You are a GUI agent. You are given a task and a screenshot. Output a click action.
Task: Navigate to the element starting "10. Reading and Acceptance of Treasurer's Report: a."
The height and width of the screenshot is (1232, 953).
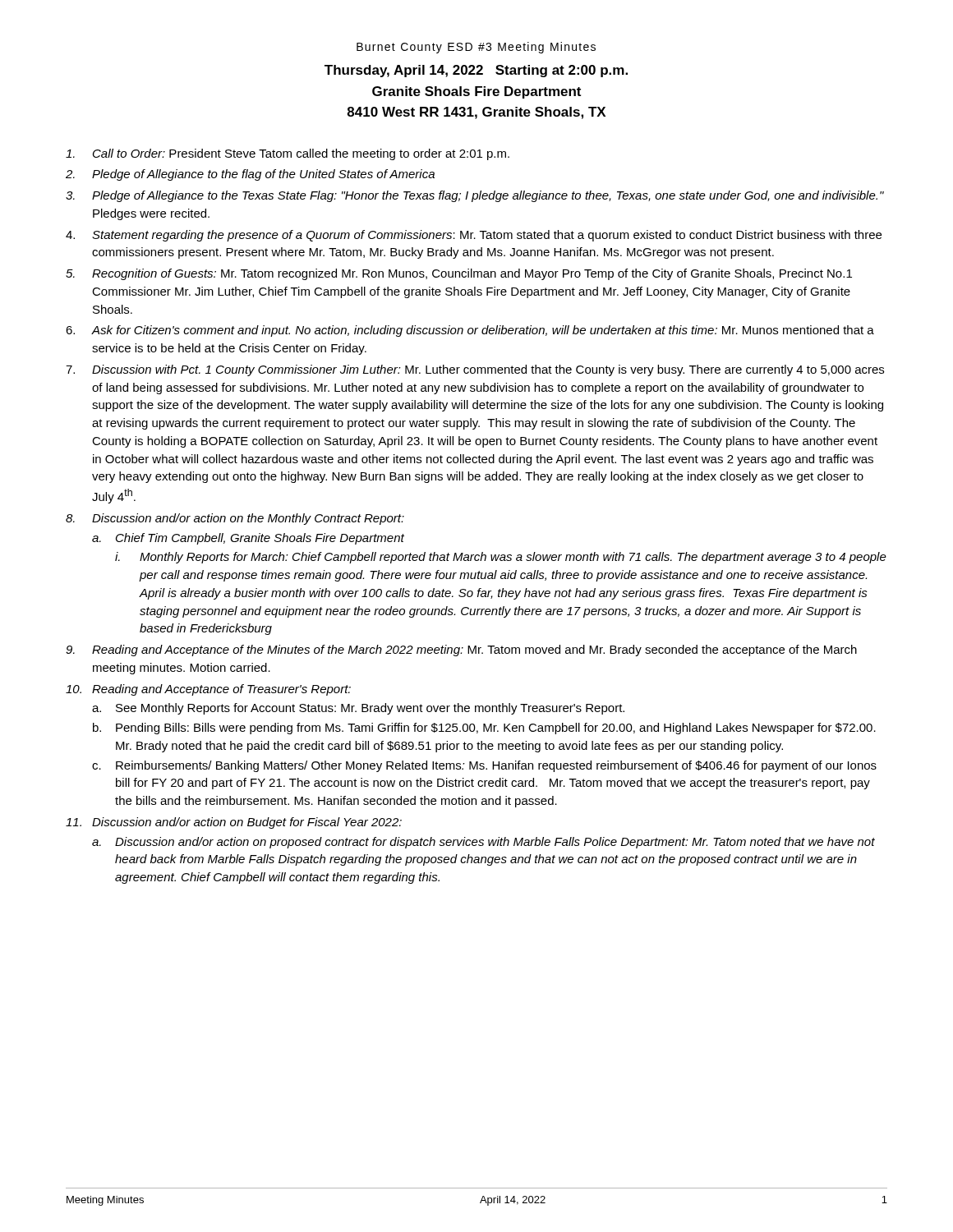[476, 745]
